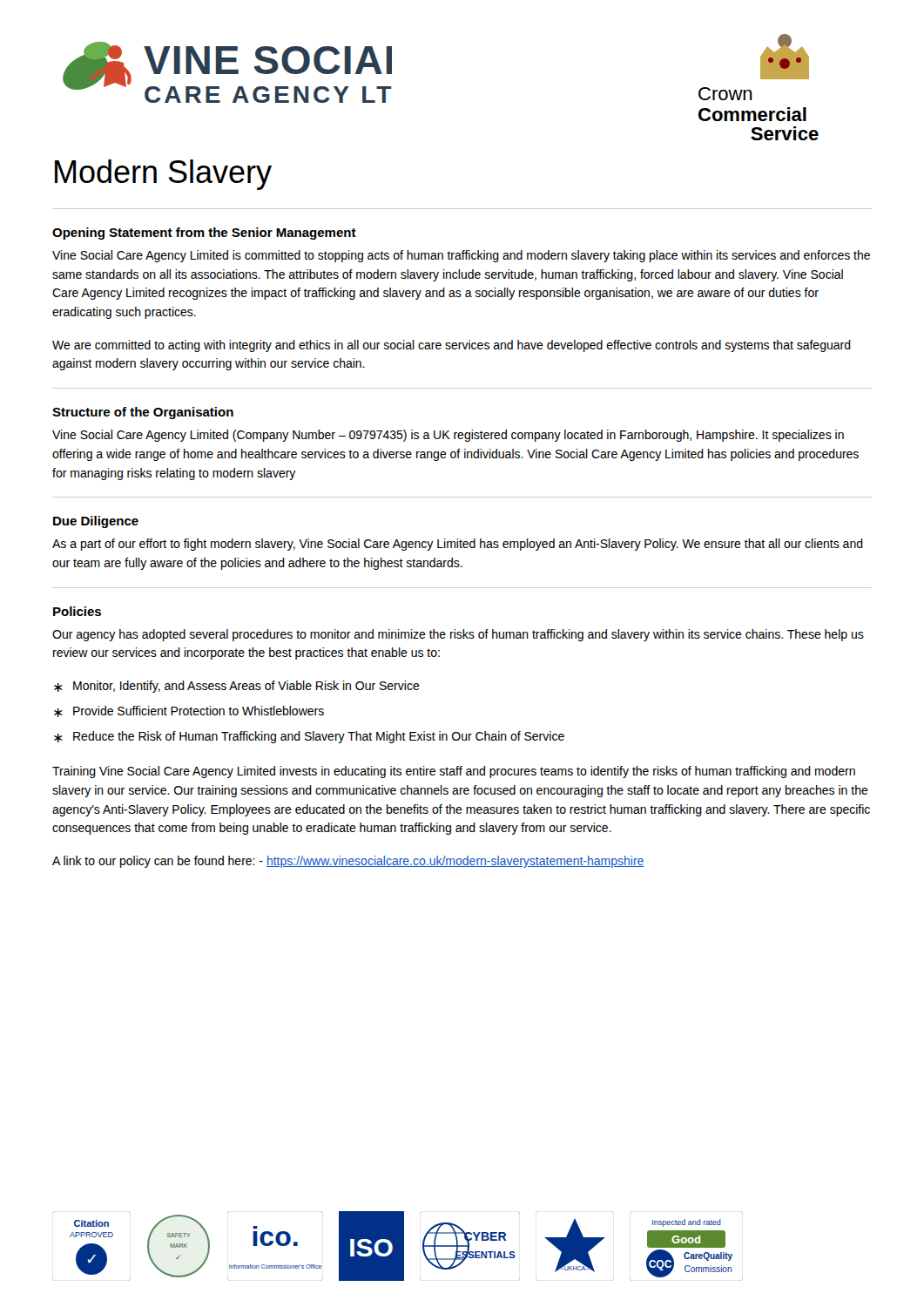
Task: Locate the text starting "Modern Slavery"
Action: tap(162, 172)
